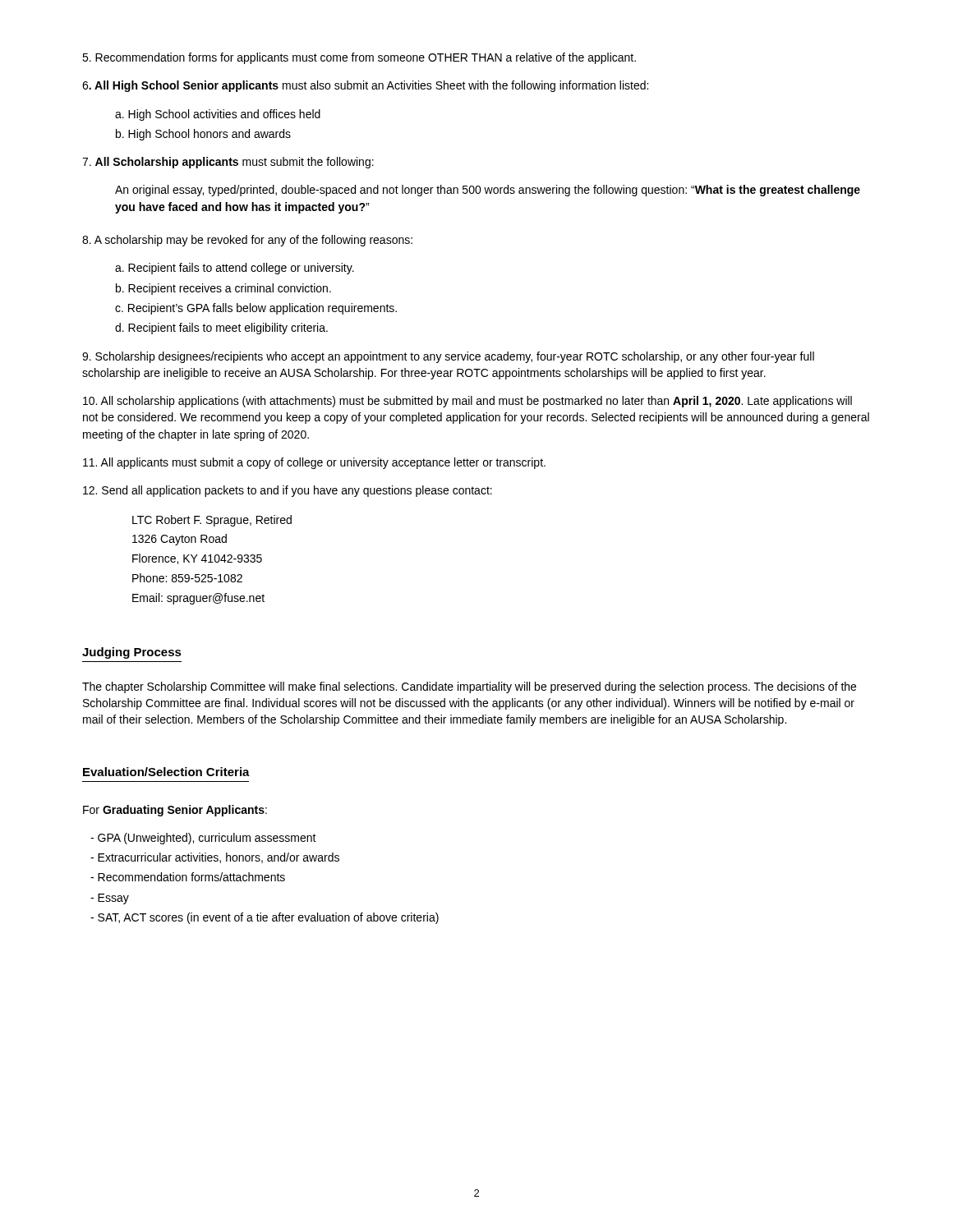Locate the block of text that opens with "All applicants must submit a copy of college"

314,462
